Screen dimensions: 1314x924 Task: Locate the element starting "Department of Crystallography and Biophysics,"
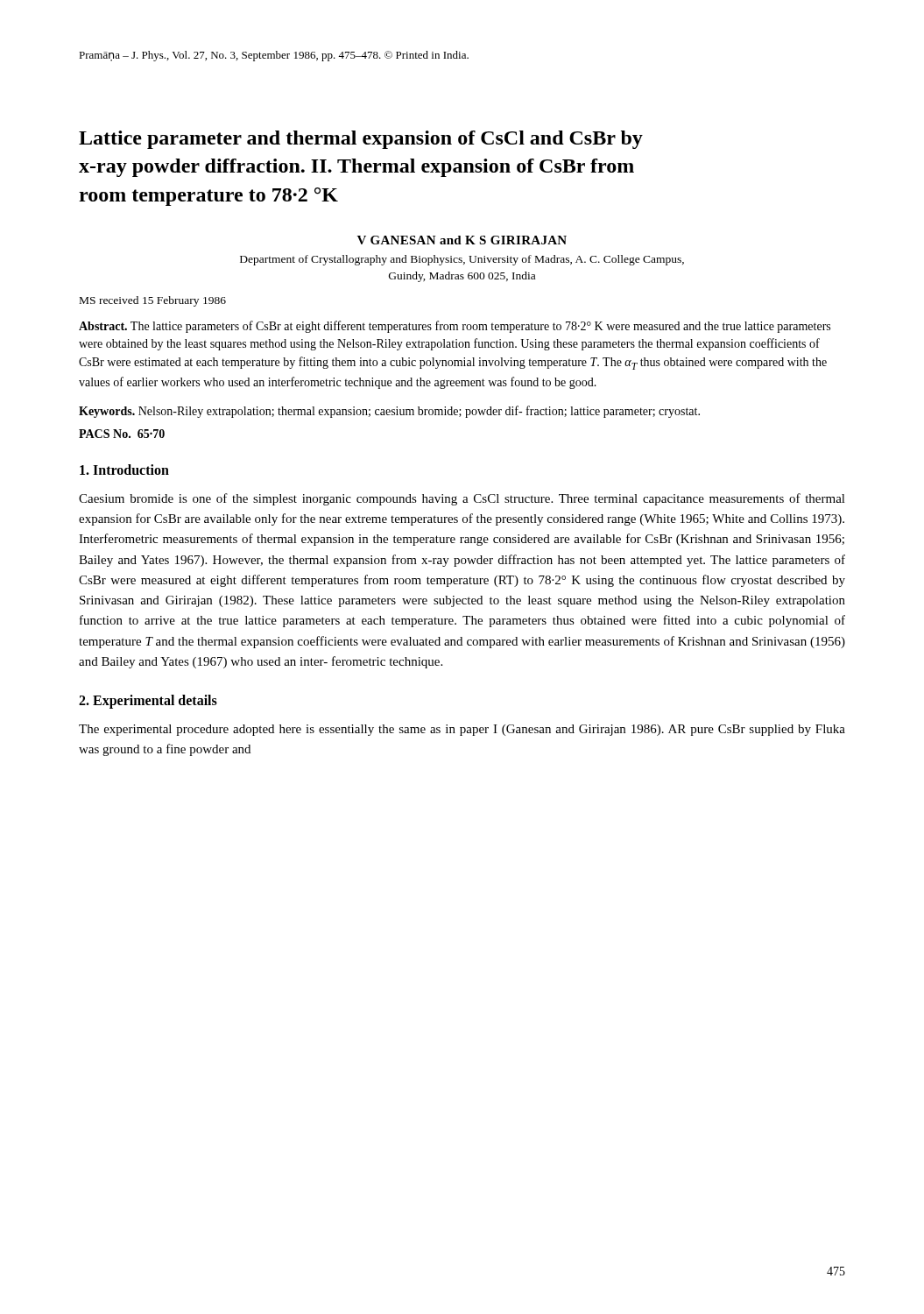462,267
